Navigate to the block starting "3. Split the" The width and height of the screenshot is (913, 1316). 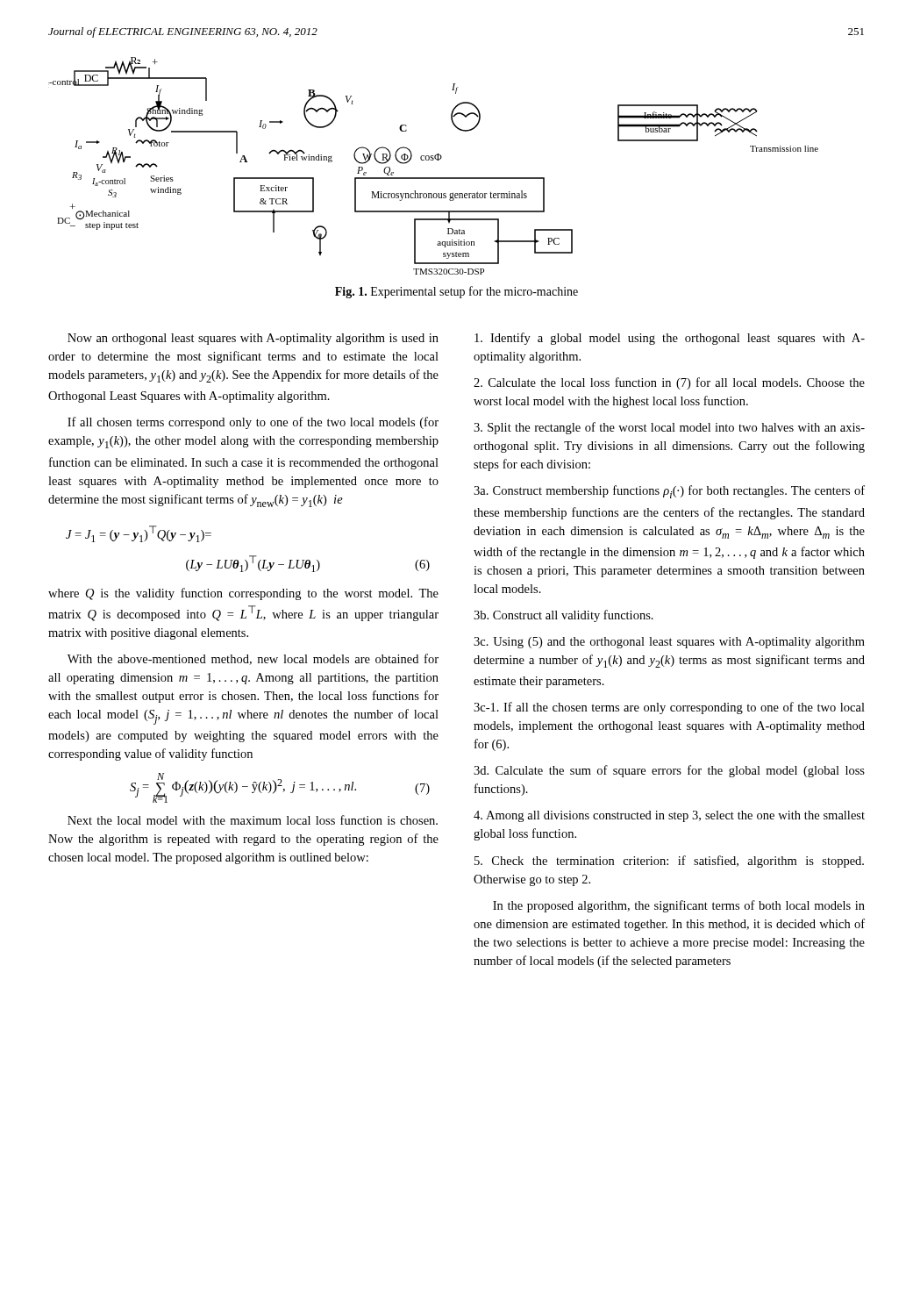click(669, 446)
